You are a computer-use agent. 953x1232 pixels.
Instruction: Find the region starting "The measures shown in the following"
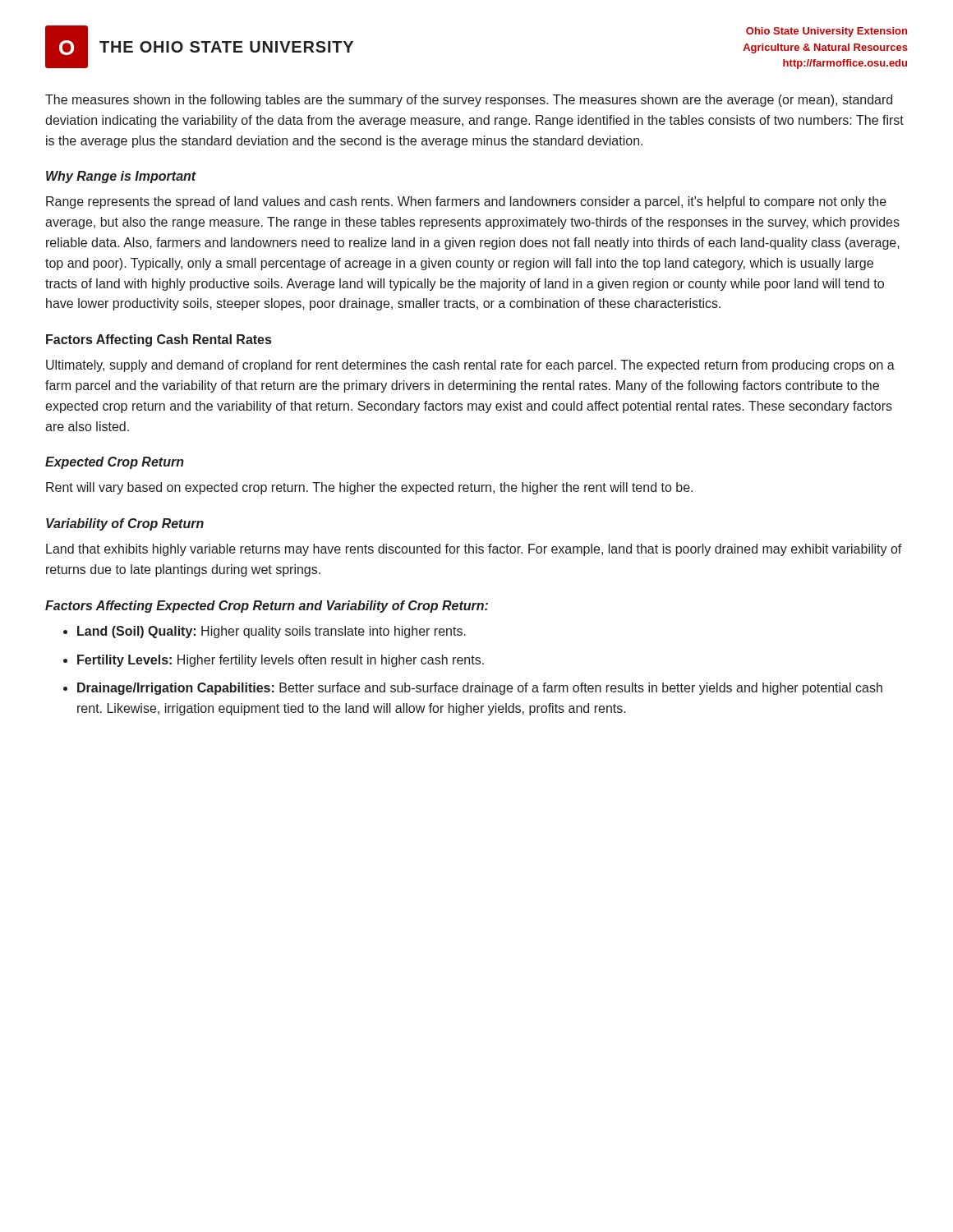click(474, 120)
